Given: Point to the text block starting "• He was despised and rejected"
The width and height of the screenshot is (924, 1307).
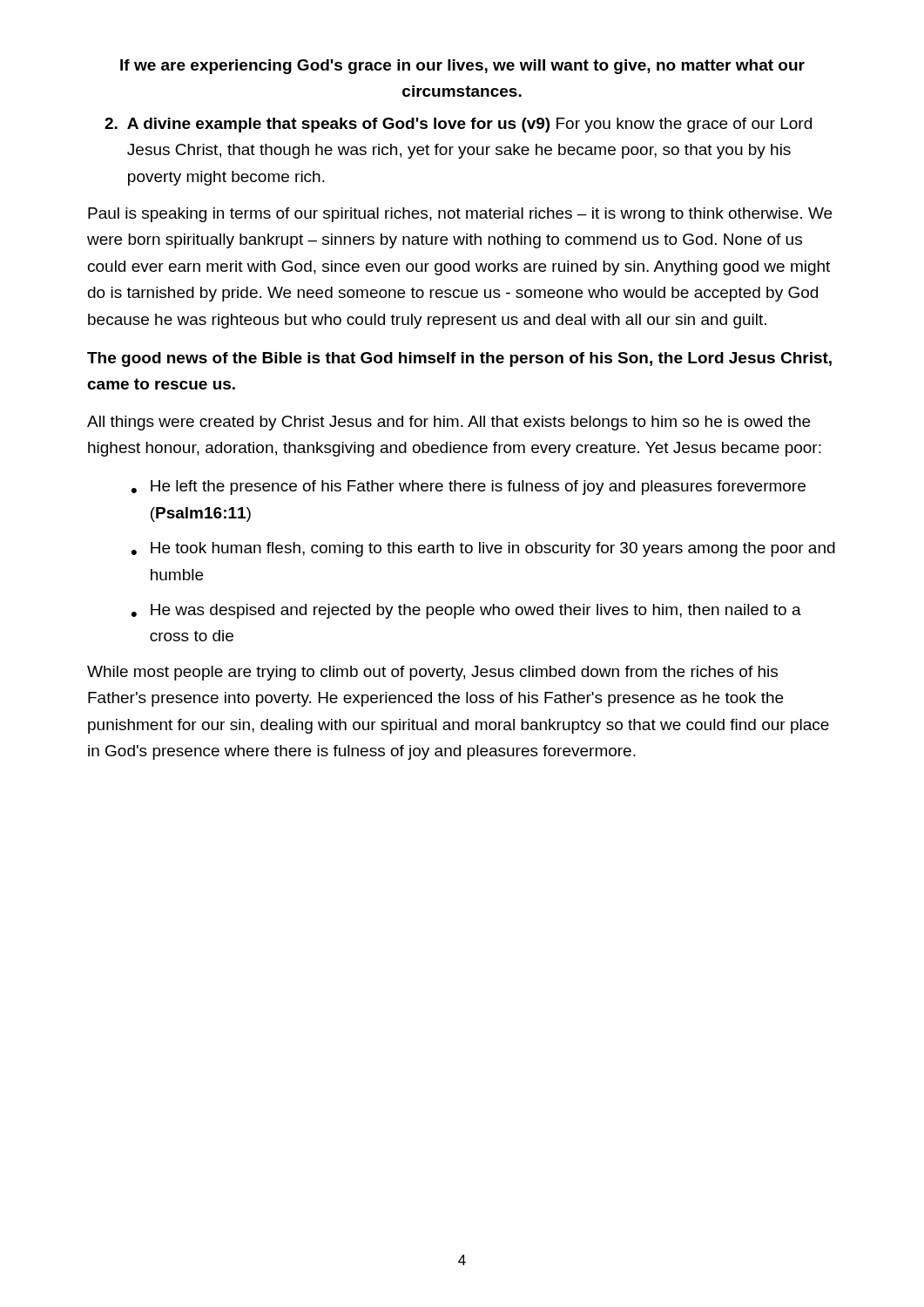Looking at the screenshot, I should [x=484, y=623].
